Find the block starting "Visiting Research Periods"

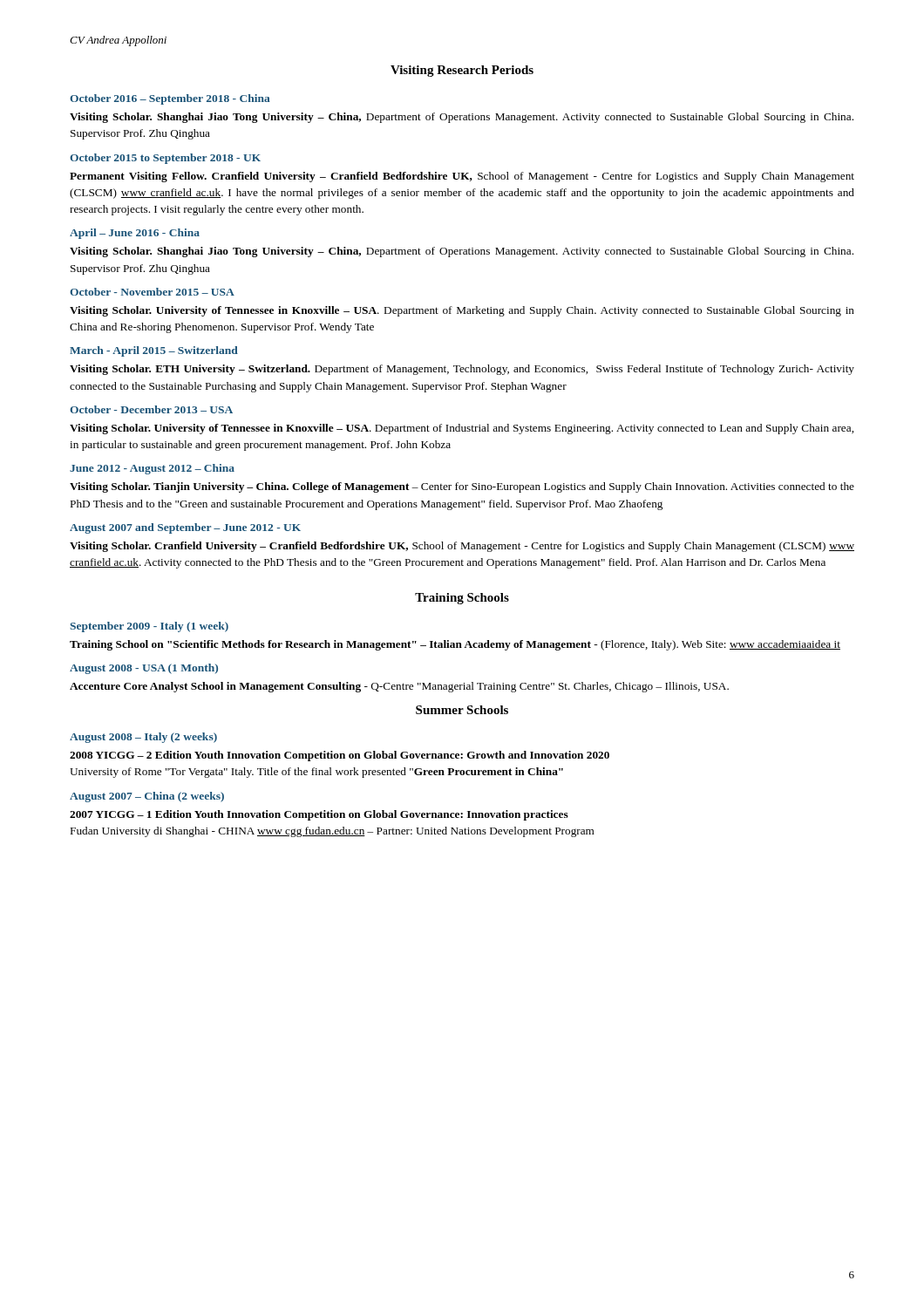tap(462, 70)
